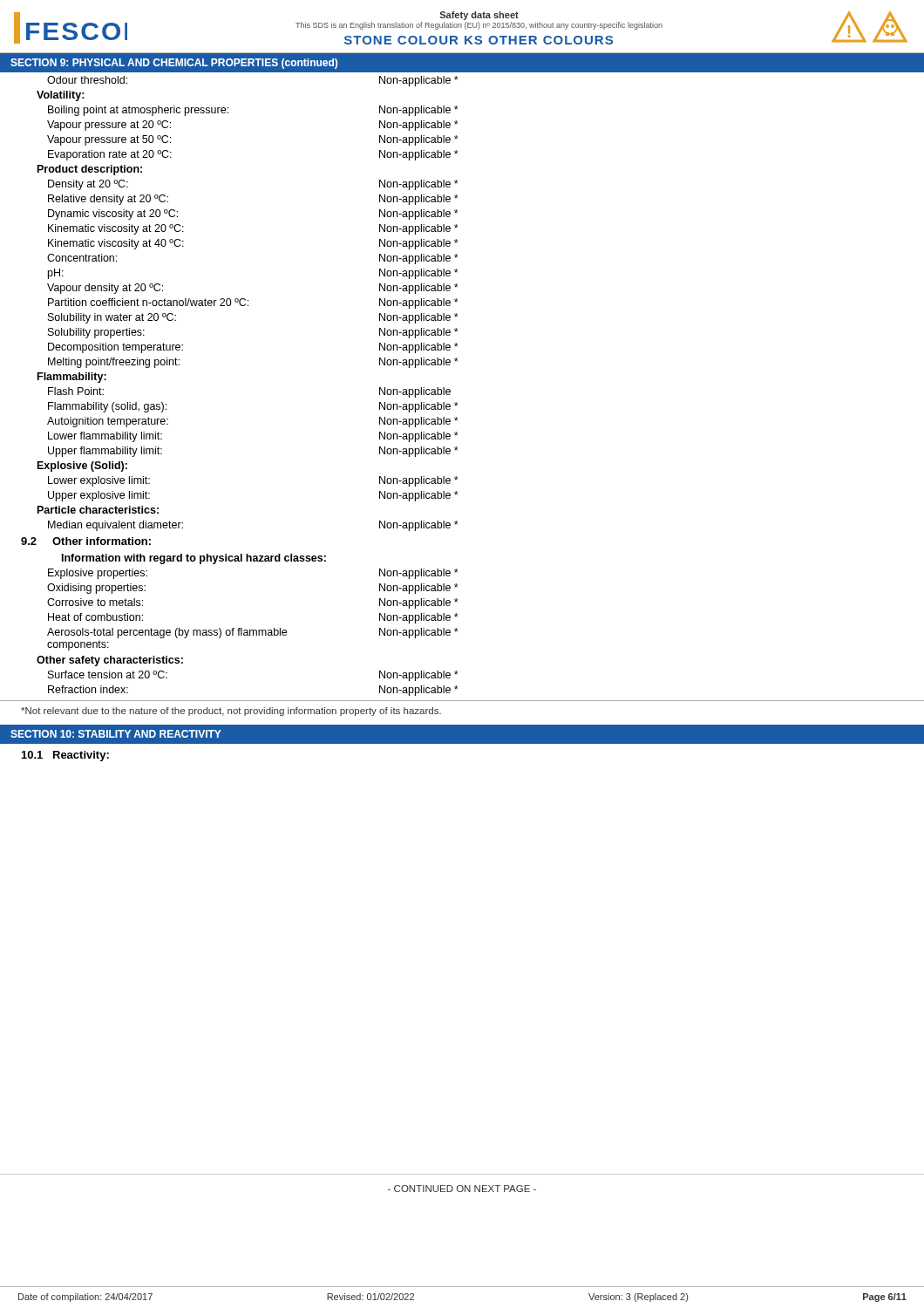Viewport: 924px width, 1308px height.
Task: Find "Explosive properties: Non-applicable *" on this page
Action: pos(462,572)
